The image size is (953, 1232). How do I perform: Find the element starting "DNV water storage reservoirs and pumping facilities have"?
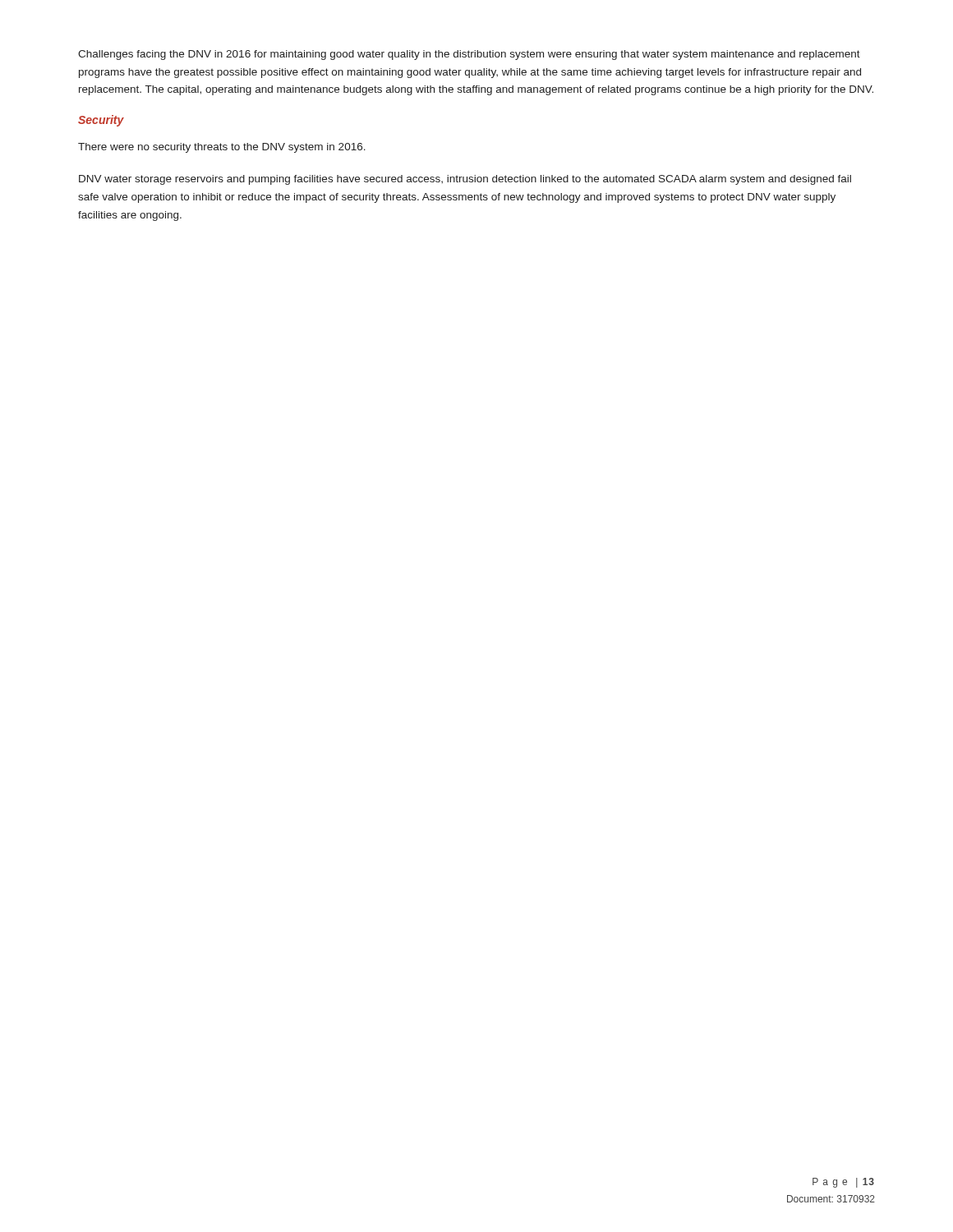(465, 197)
